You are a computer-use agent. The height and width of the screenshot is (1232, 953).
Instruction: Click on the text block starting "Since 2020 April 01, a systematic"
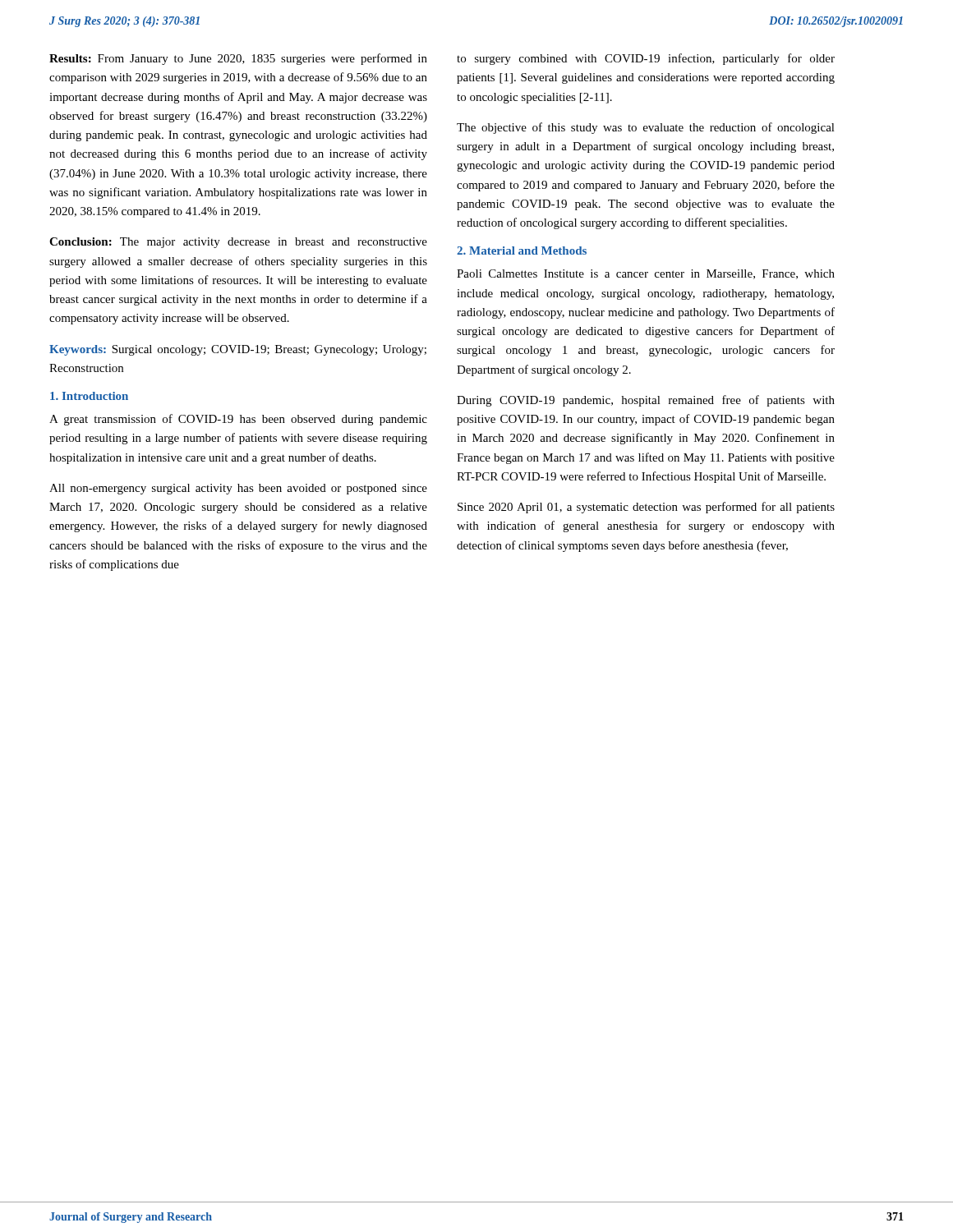point(646,526)
